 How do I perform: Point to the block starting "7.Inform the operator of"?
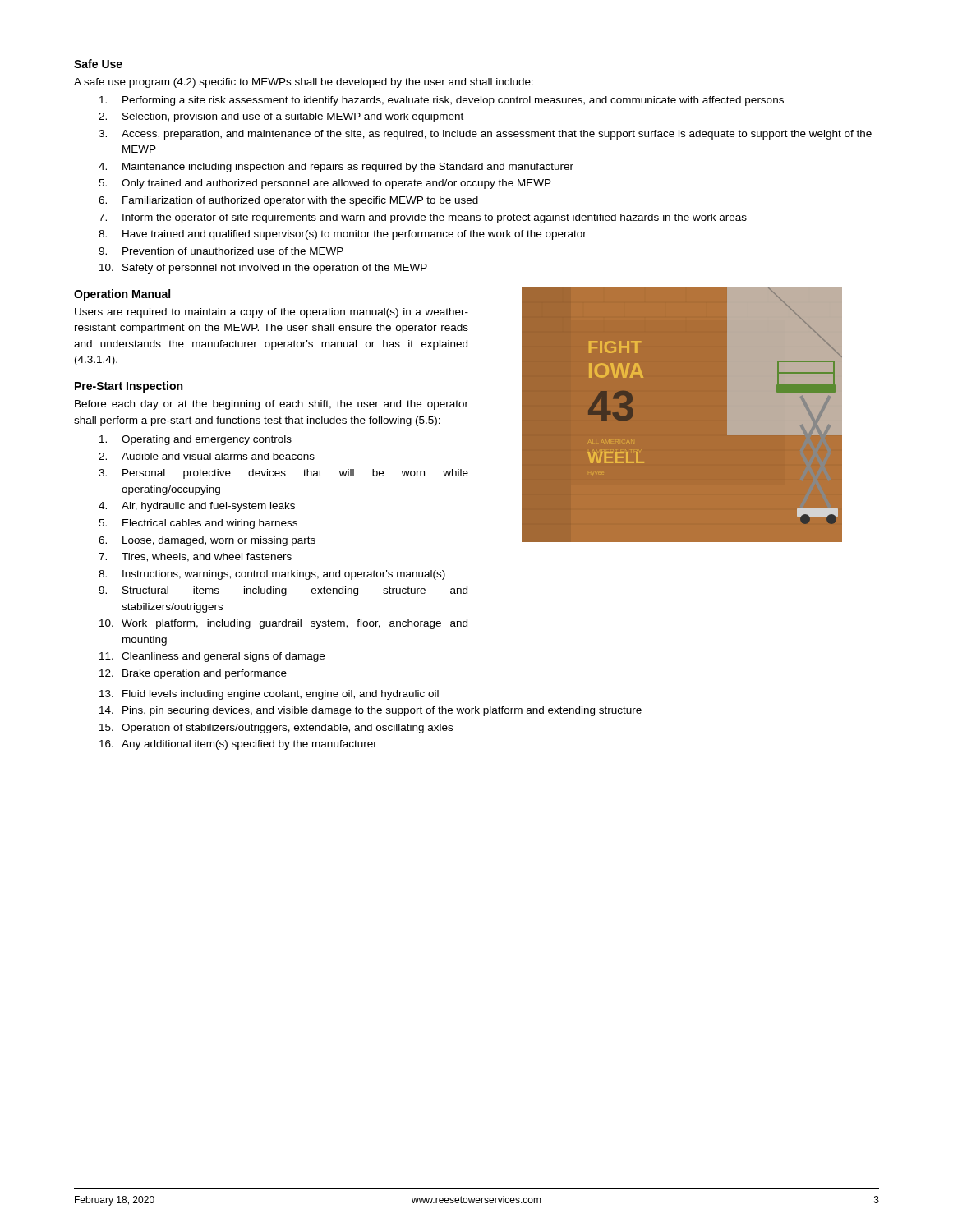489,217
